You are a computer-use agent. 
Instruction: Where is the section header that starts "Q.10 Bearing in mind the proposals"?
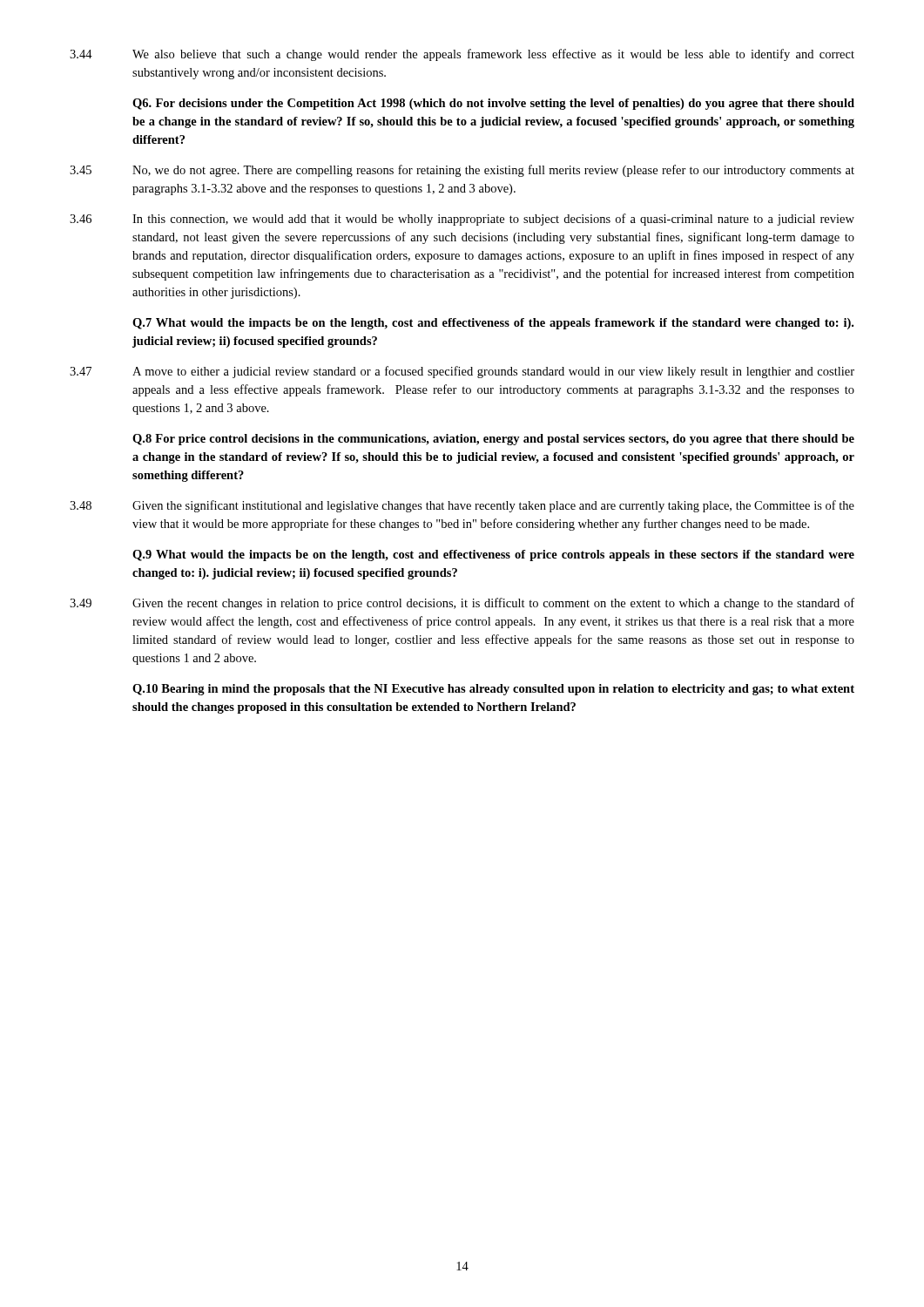[x=493, y=698]
